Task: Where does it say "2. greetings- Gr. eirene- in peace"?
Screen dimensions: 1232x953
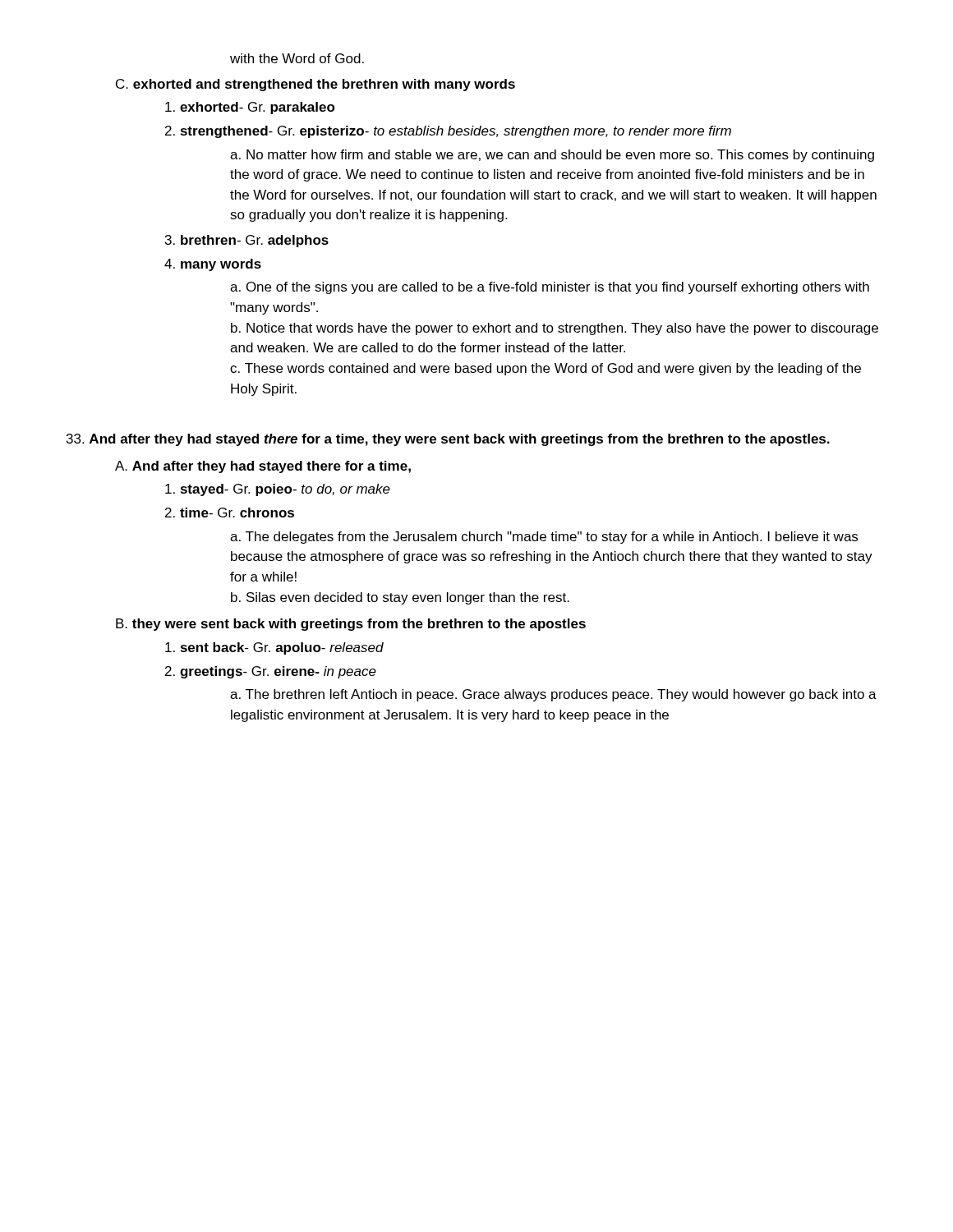Action: pyautogui.click(x=270, y=671)
